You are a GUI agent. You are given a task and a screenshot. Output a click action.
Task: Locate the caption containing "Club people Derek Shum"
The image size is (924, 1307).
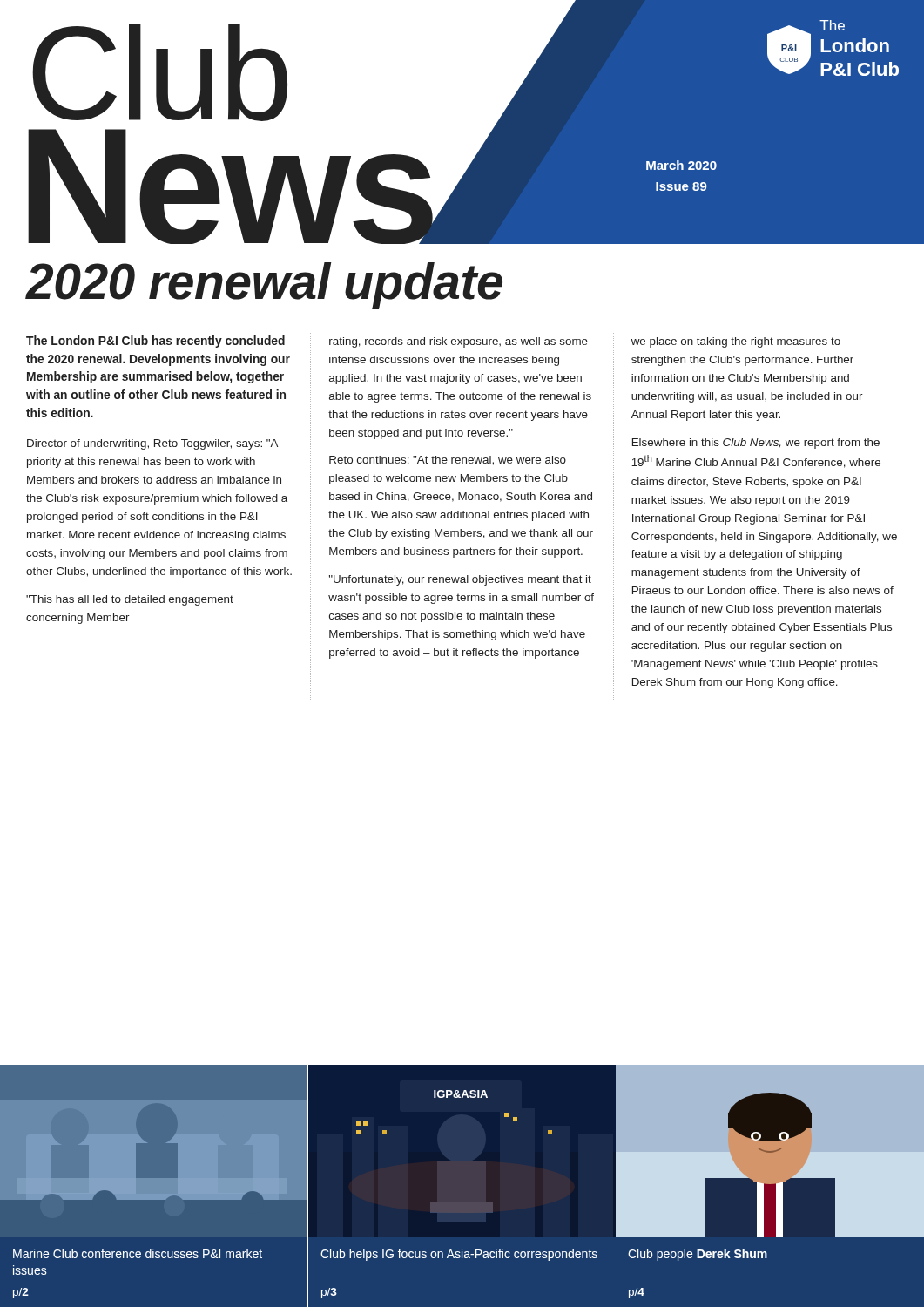coord(698,1254)
